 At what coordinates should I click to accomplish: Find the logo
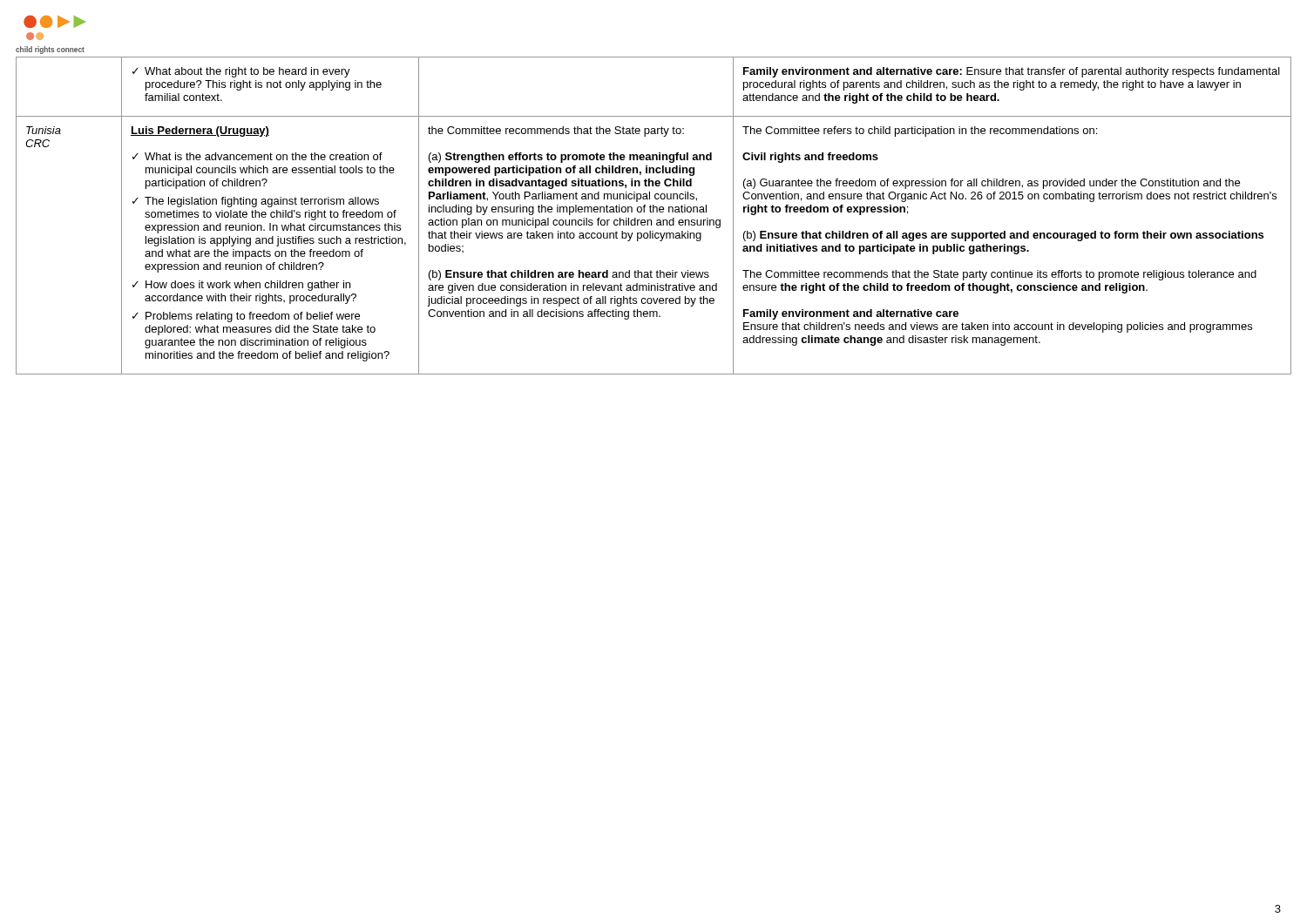pyautogui.click(x=72, y=36)
